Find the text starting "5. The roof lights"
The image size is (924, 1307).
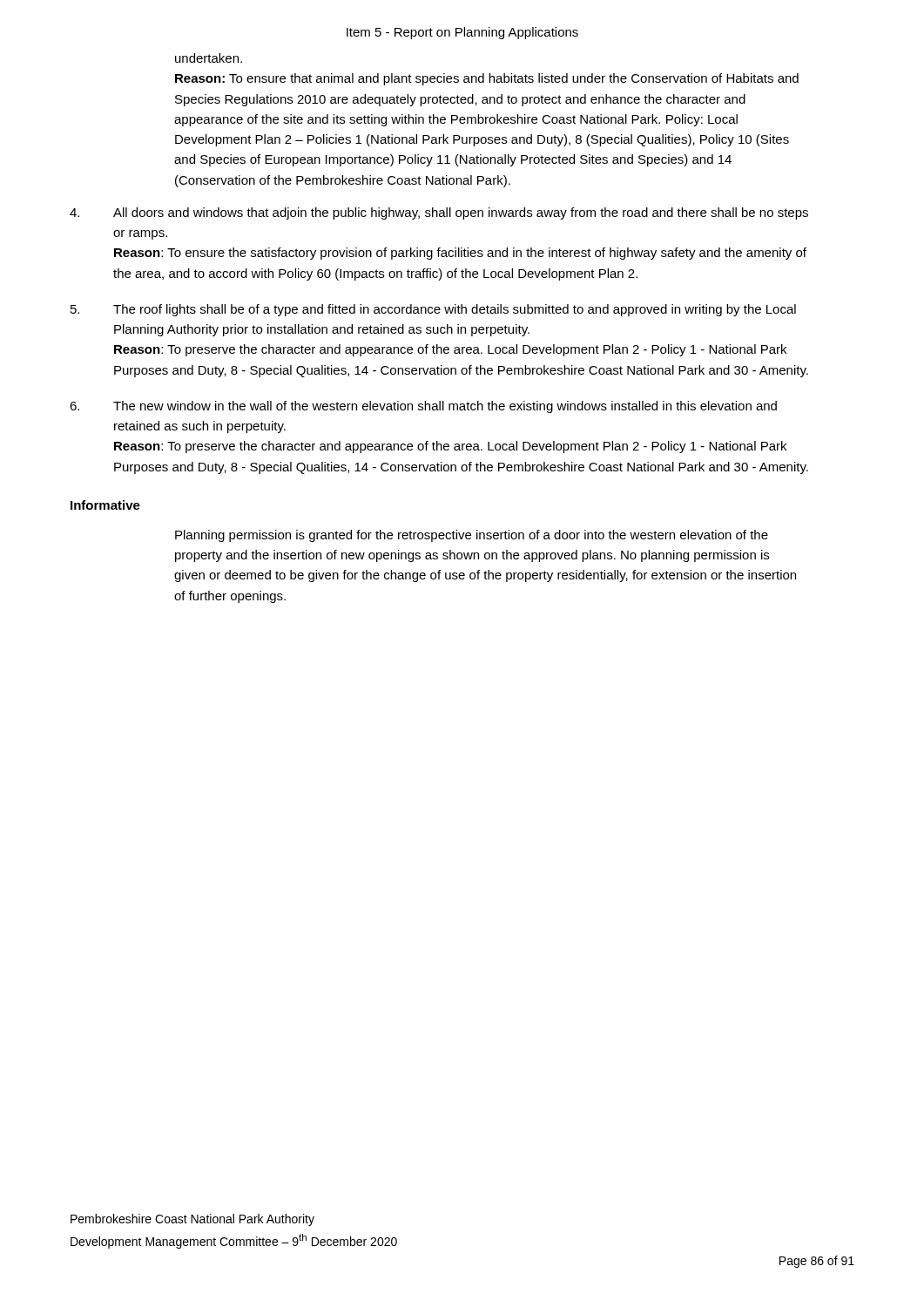462,339
